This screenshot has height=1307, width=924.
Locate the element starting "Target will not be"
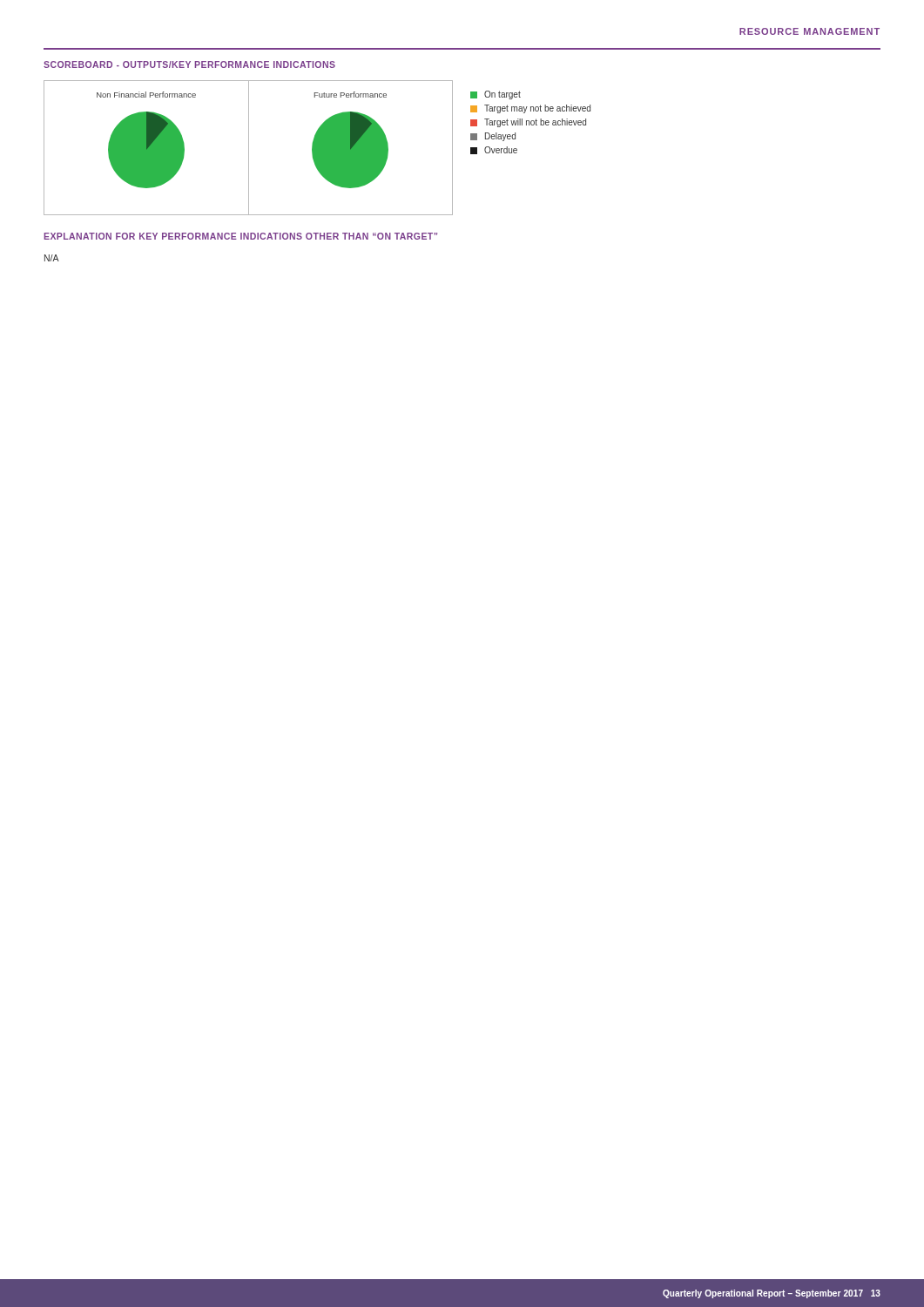(529, 122)
